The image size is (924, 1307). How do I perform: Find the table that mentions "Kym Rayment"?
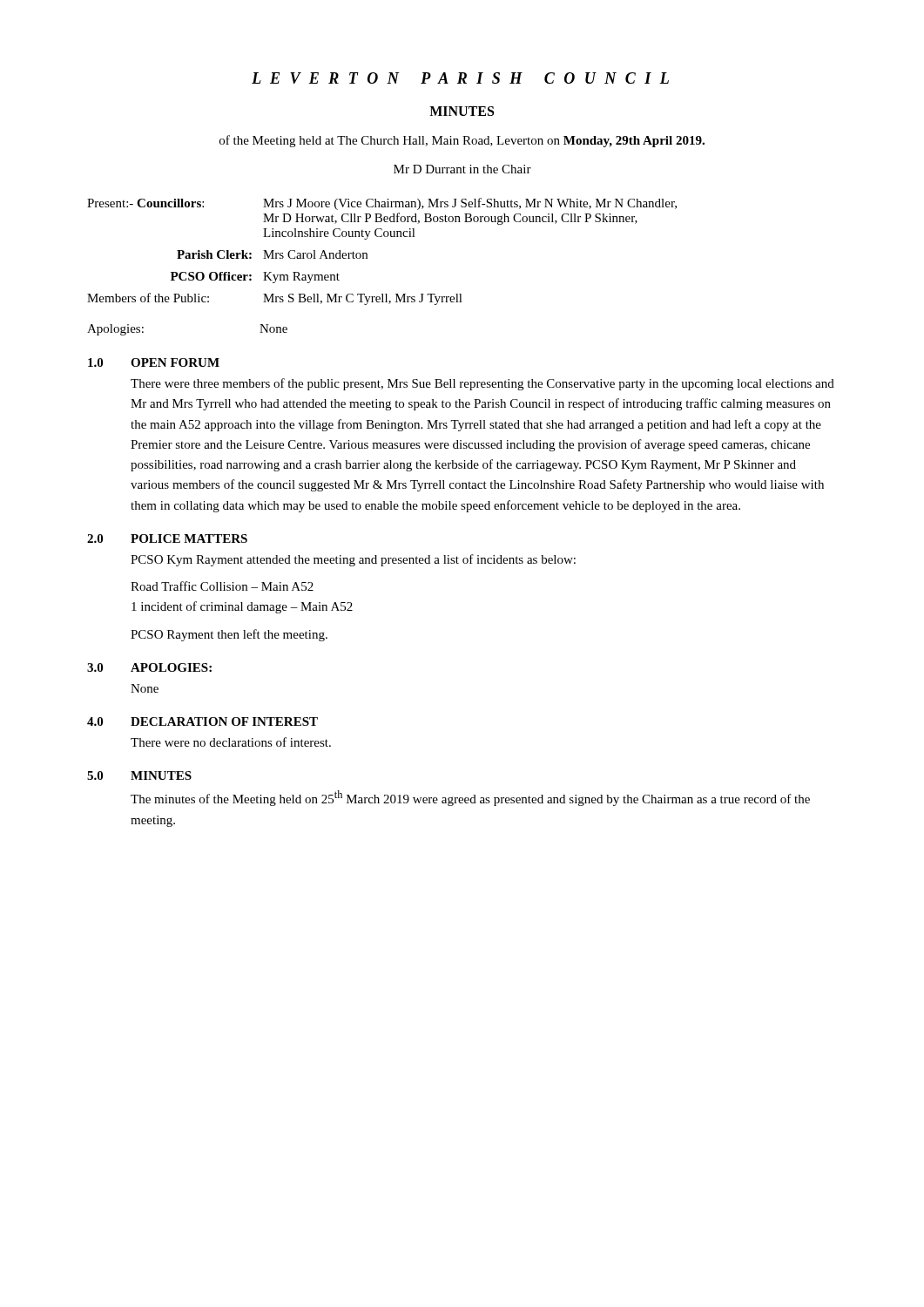462,251
